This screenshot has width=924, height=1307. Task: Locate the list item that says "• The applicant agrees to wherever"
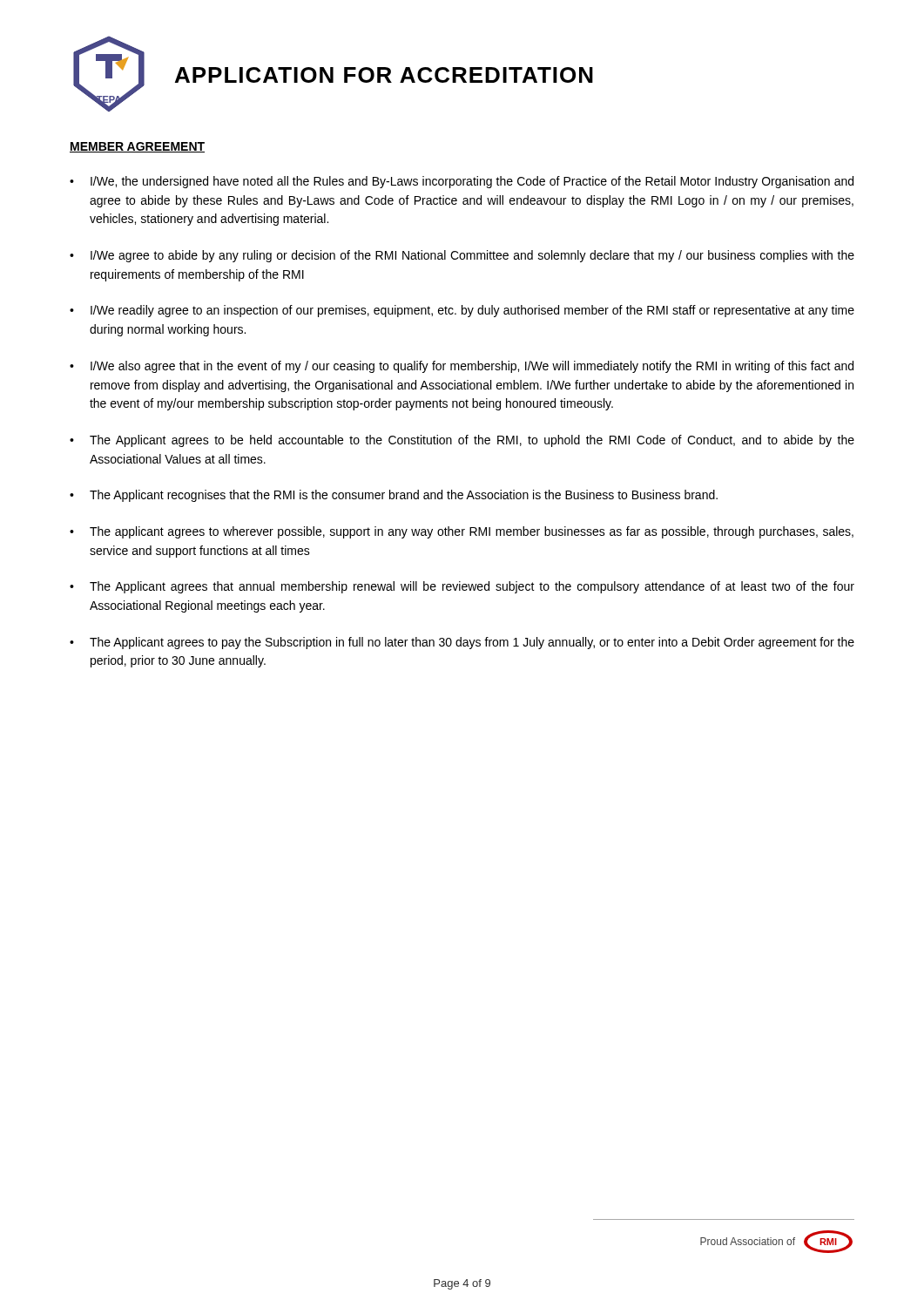[x=462, y=542]
